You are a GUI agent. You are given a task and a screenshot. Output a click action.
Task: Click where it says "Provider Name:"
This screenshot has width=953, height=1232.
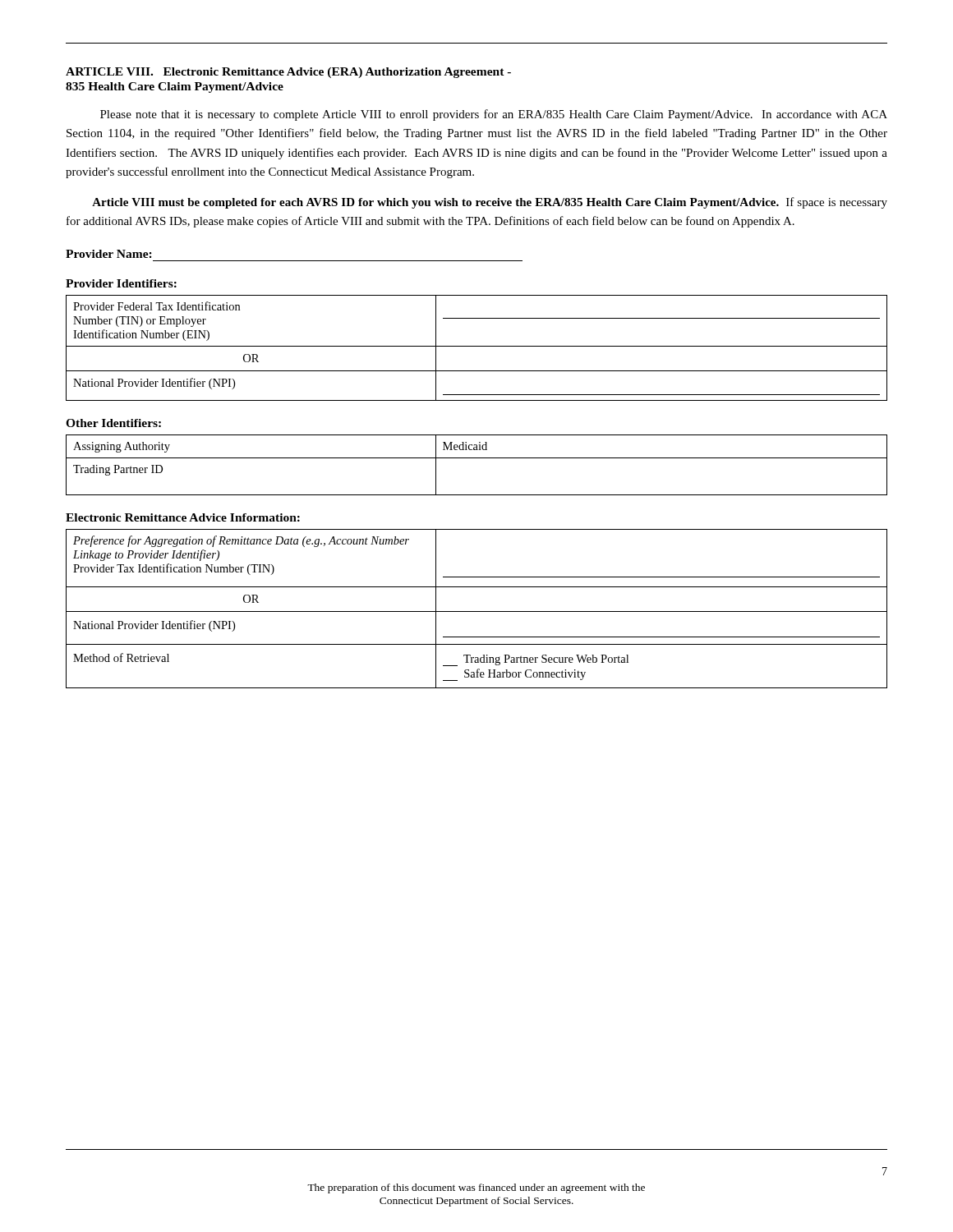[x=294, y=253]
